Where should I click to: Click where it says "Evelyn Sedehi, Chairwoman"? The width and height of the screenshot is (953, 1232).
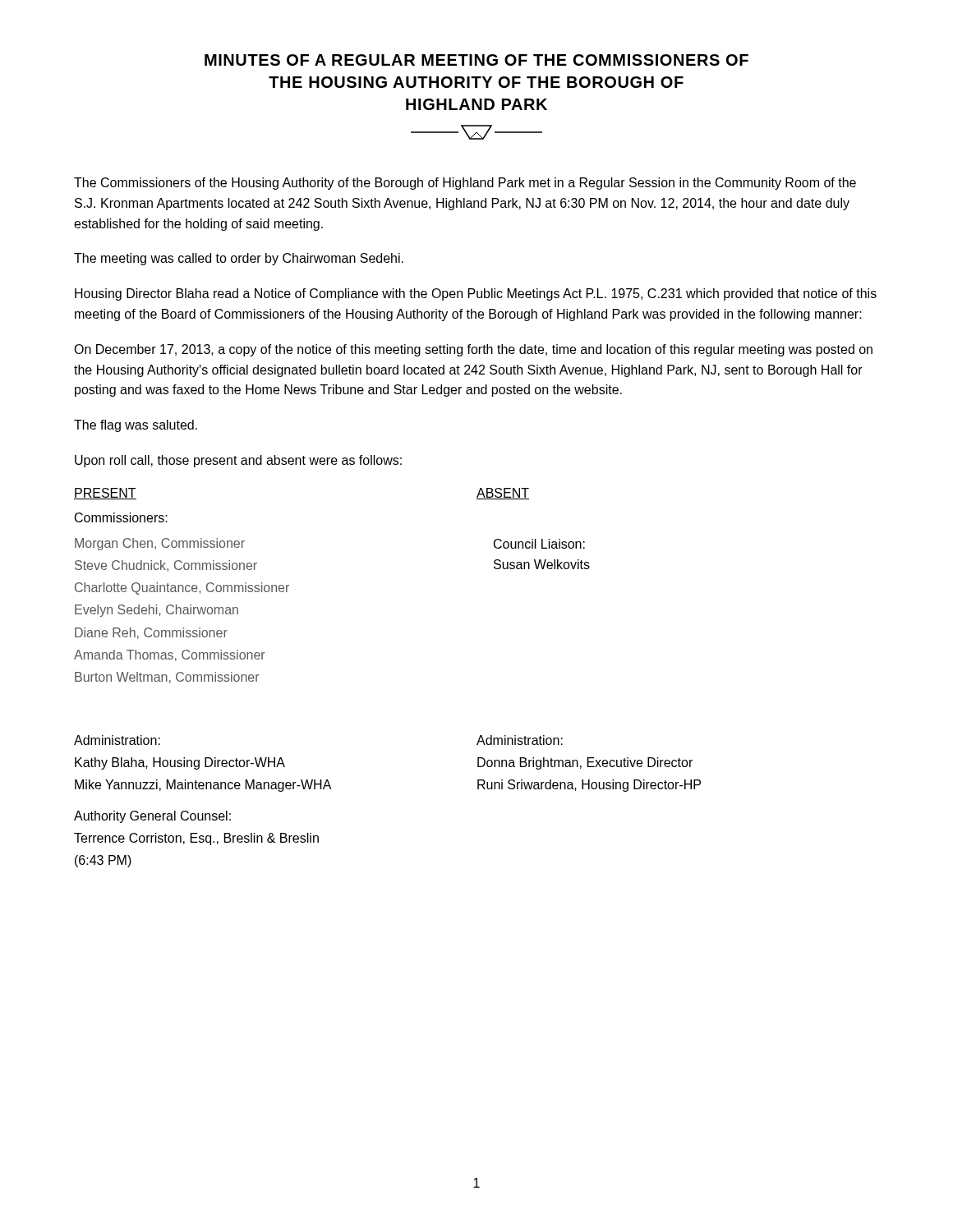coord(157,610)
